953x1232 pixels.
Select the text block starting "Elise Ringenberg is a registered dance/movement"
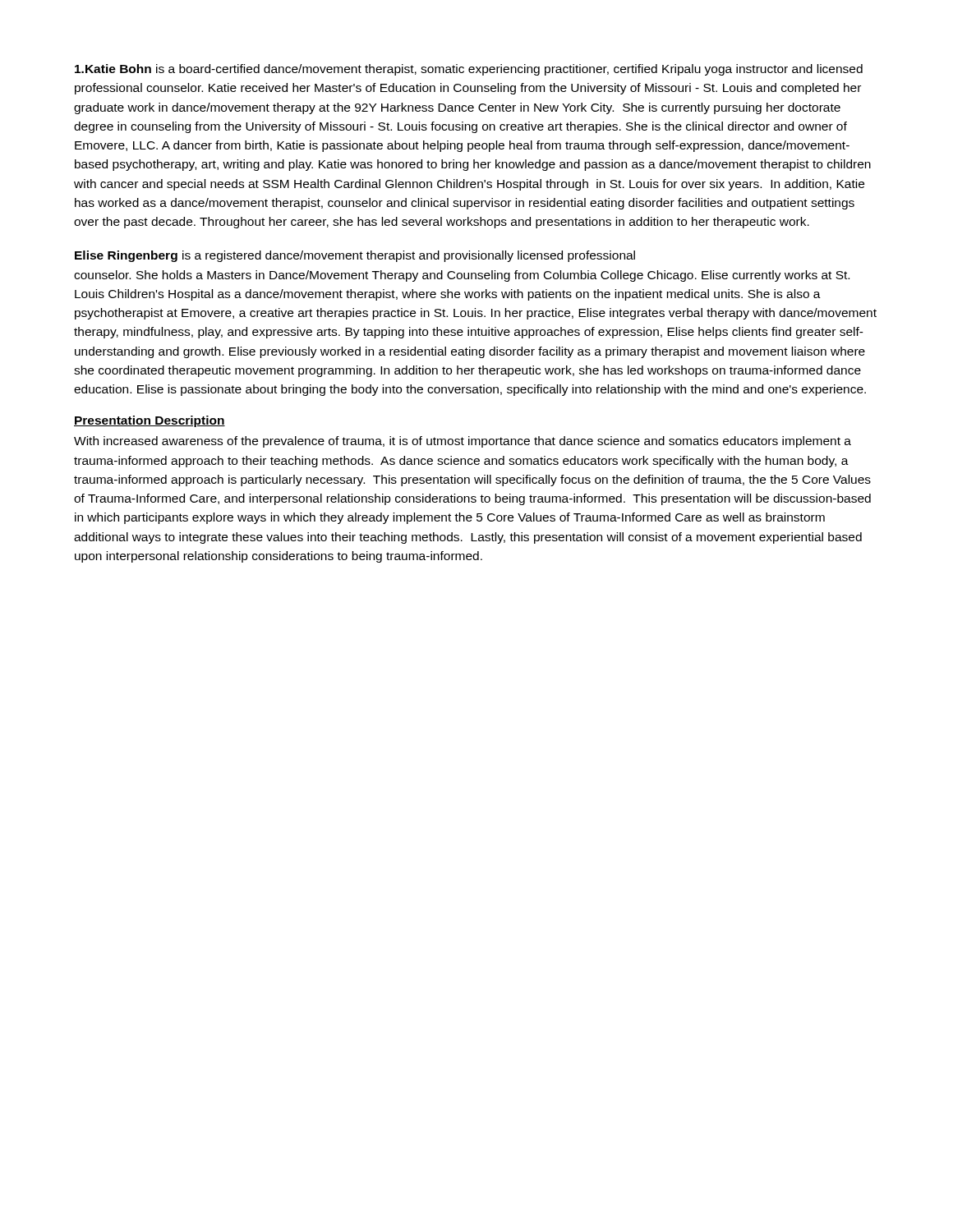click(475, 322)
